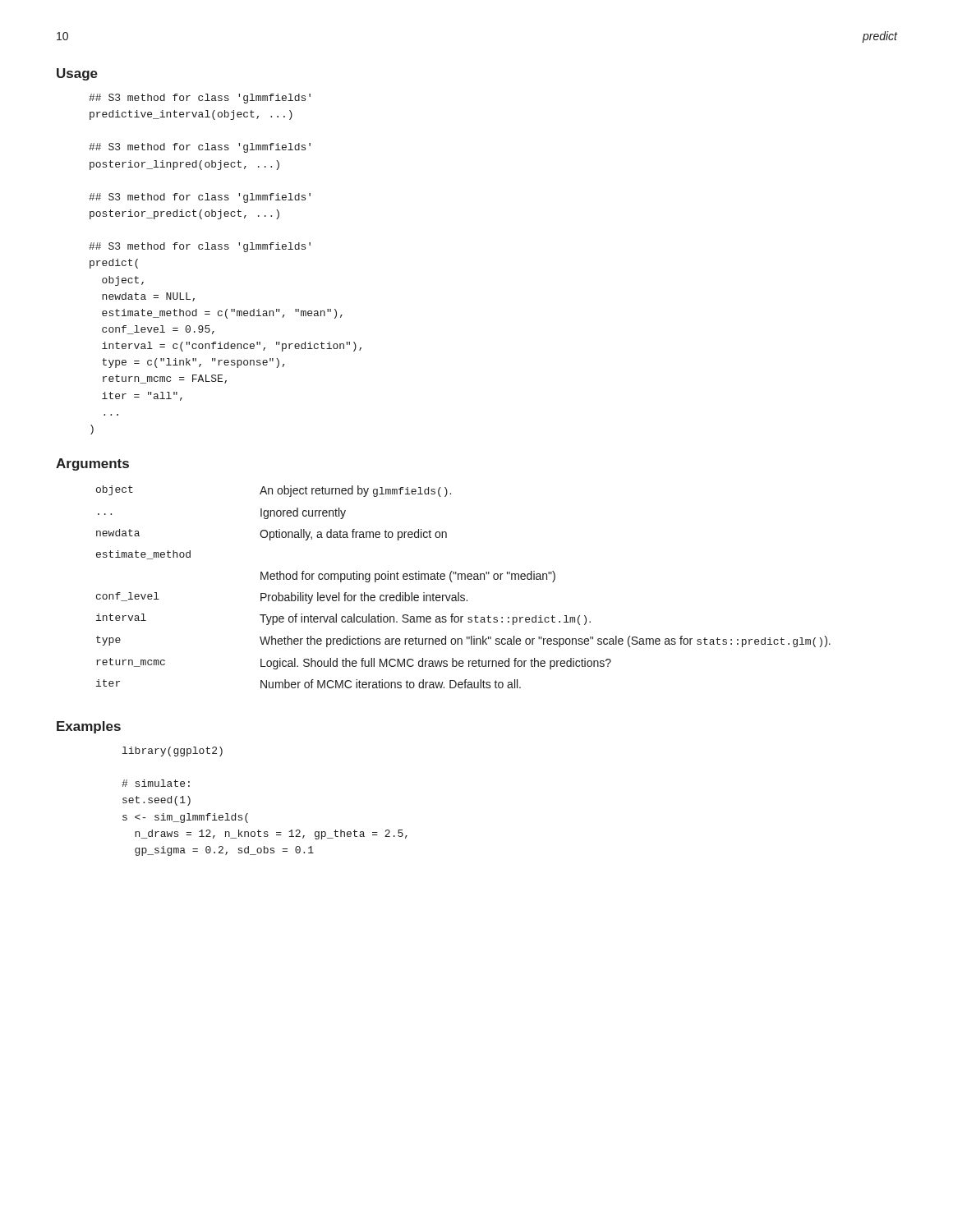953x1232 pixels.
Task: Find the block on this page that starts "S3 method for class 'glmmfields' predictive_interval(object, ...)"
Action: click(x=200, y=99)
